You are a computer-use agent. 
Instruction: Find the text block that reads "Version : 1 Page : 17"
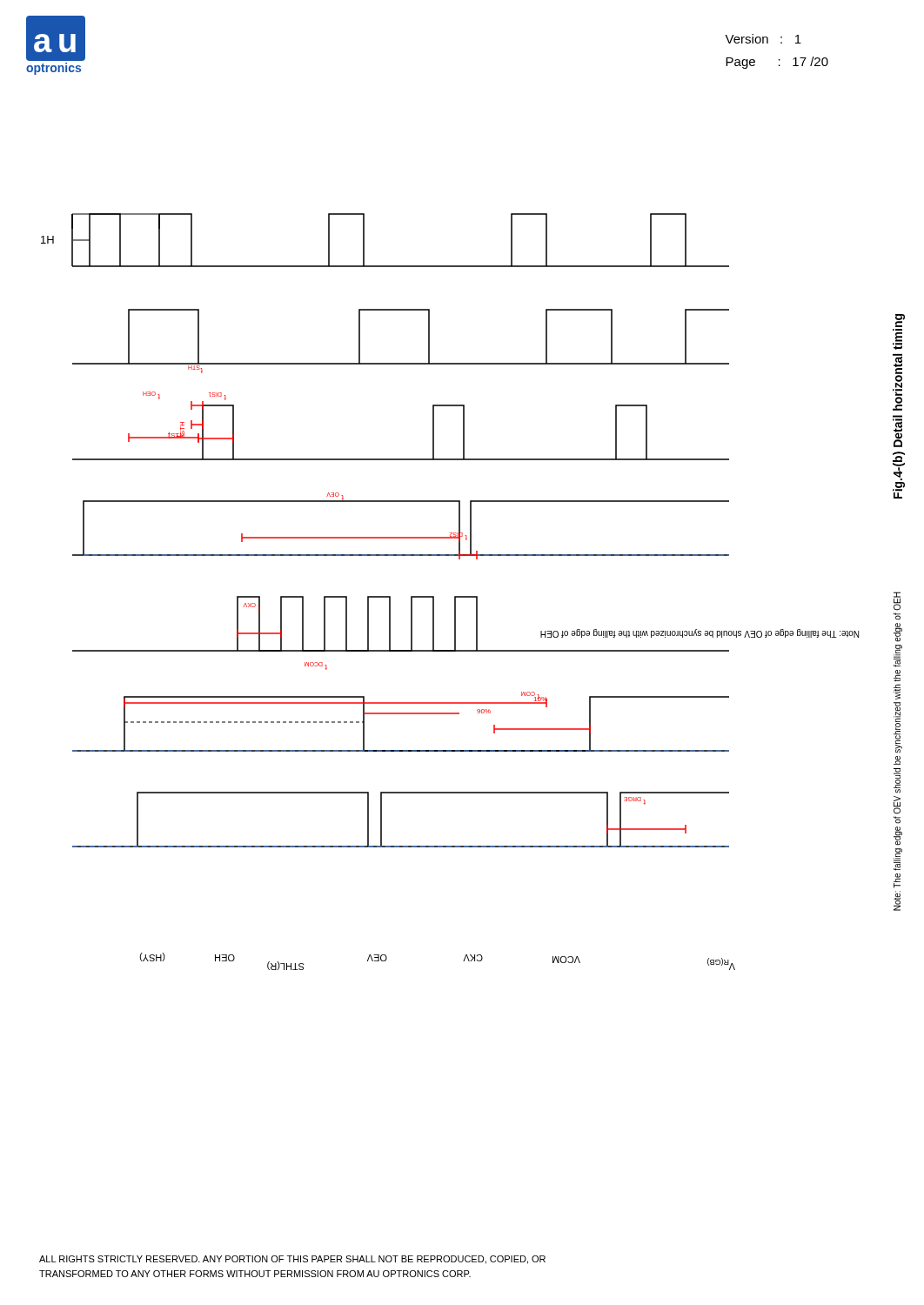[777, 50]
